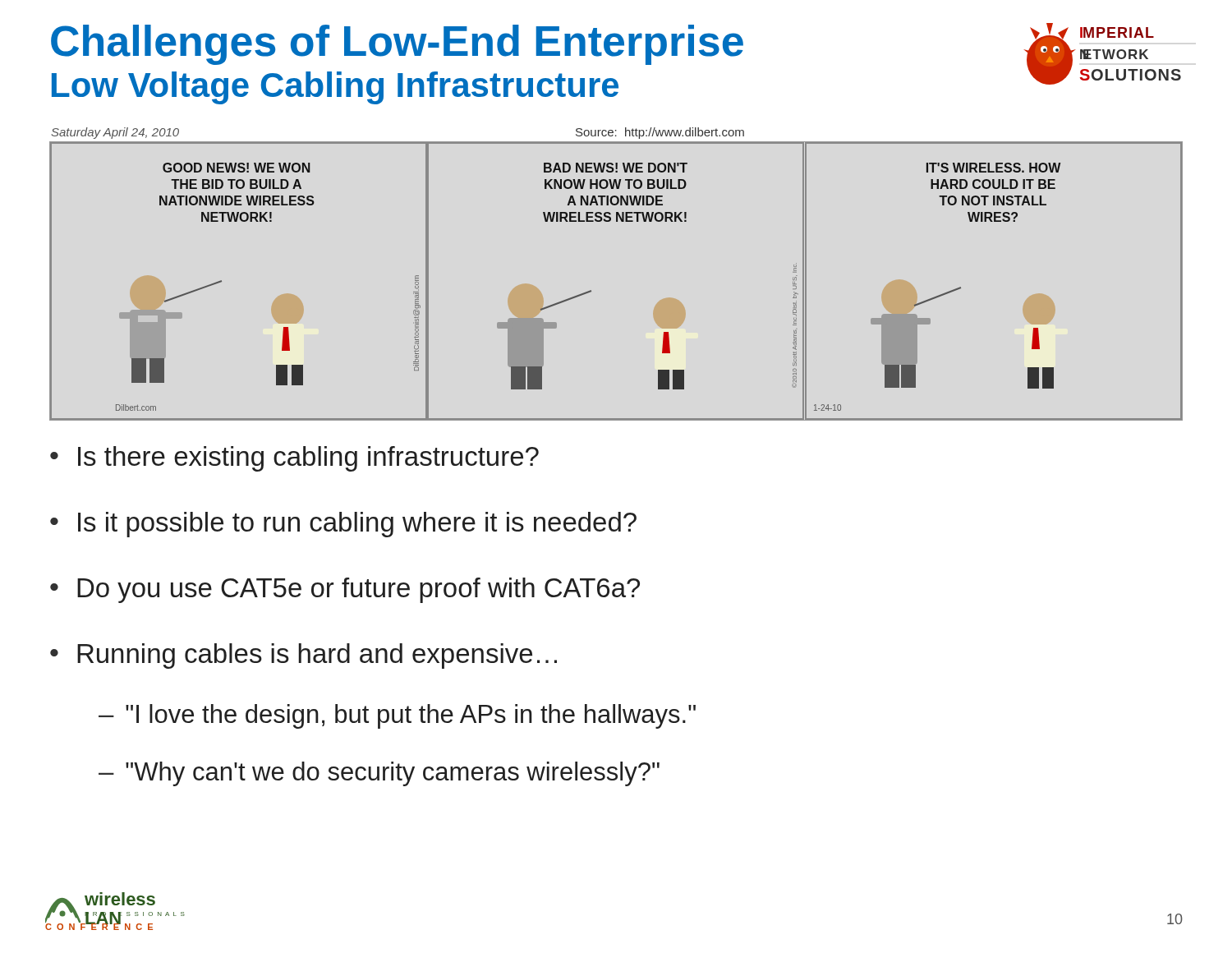Find the illustration
1232x953 pixels.
pos(616,281)
